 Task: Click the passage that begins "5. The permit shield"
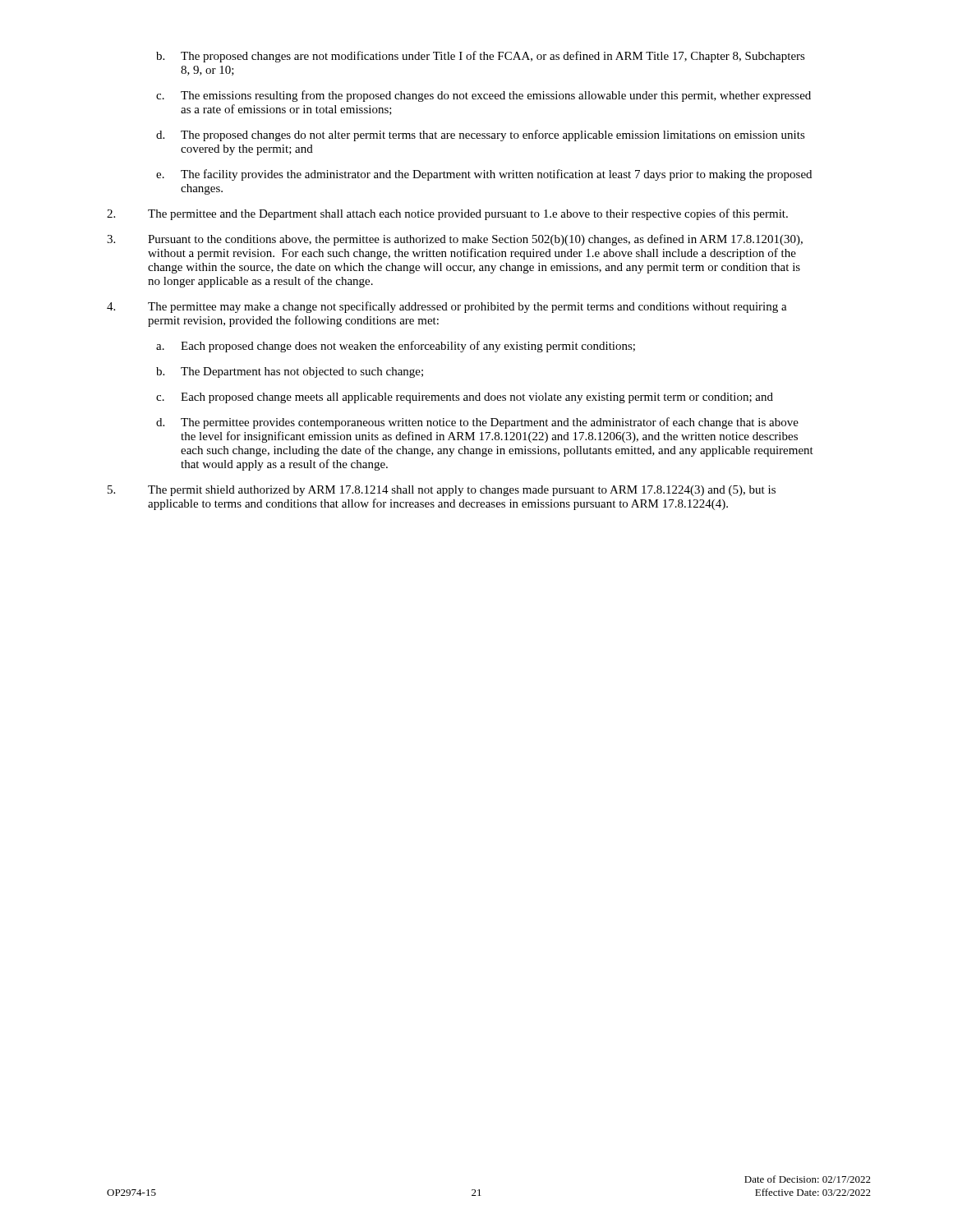coord(460,497)
